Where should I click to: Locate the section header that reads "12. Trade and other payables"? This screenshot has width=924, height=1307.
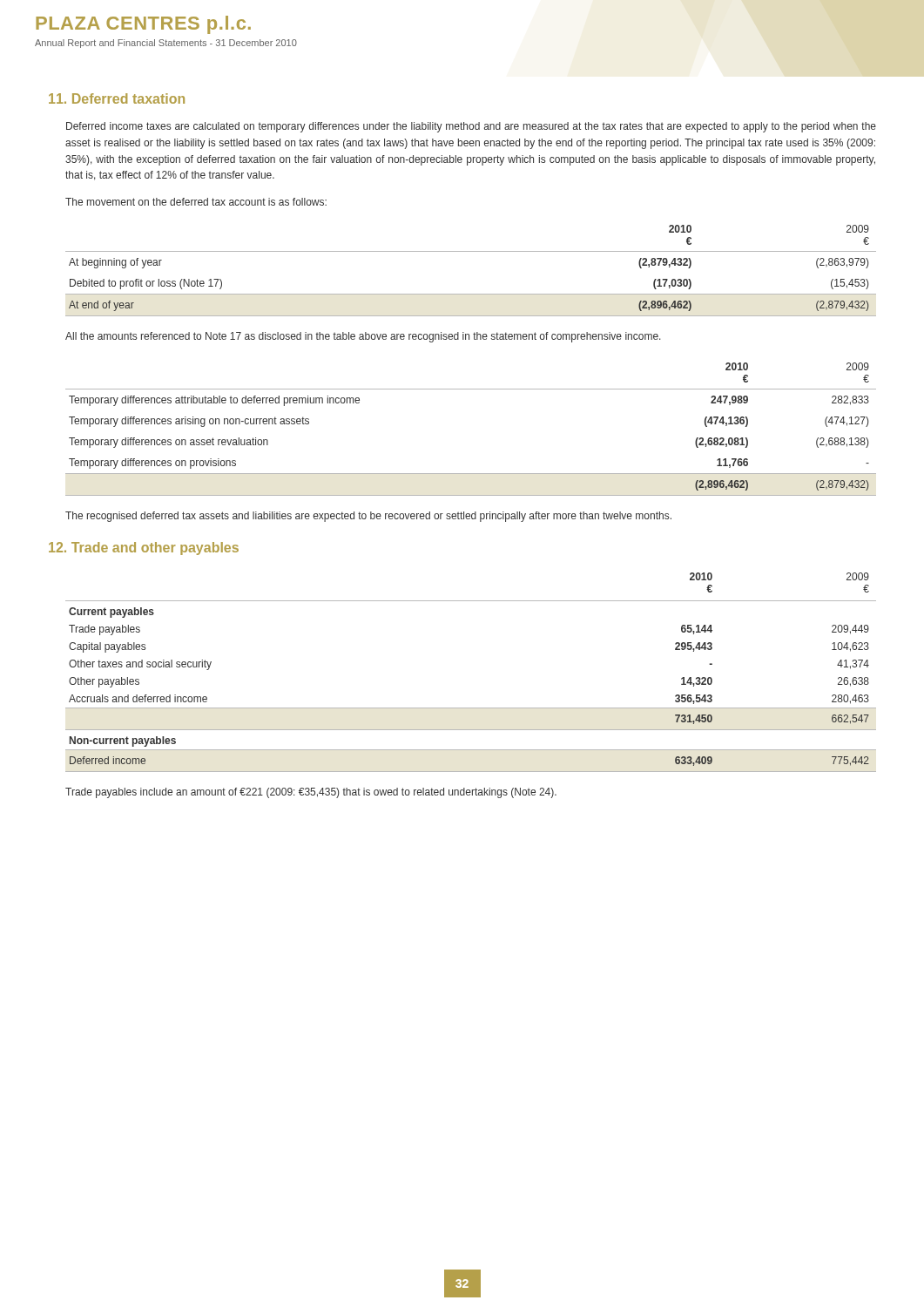pyautogui.click(x=144, y=547)
